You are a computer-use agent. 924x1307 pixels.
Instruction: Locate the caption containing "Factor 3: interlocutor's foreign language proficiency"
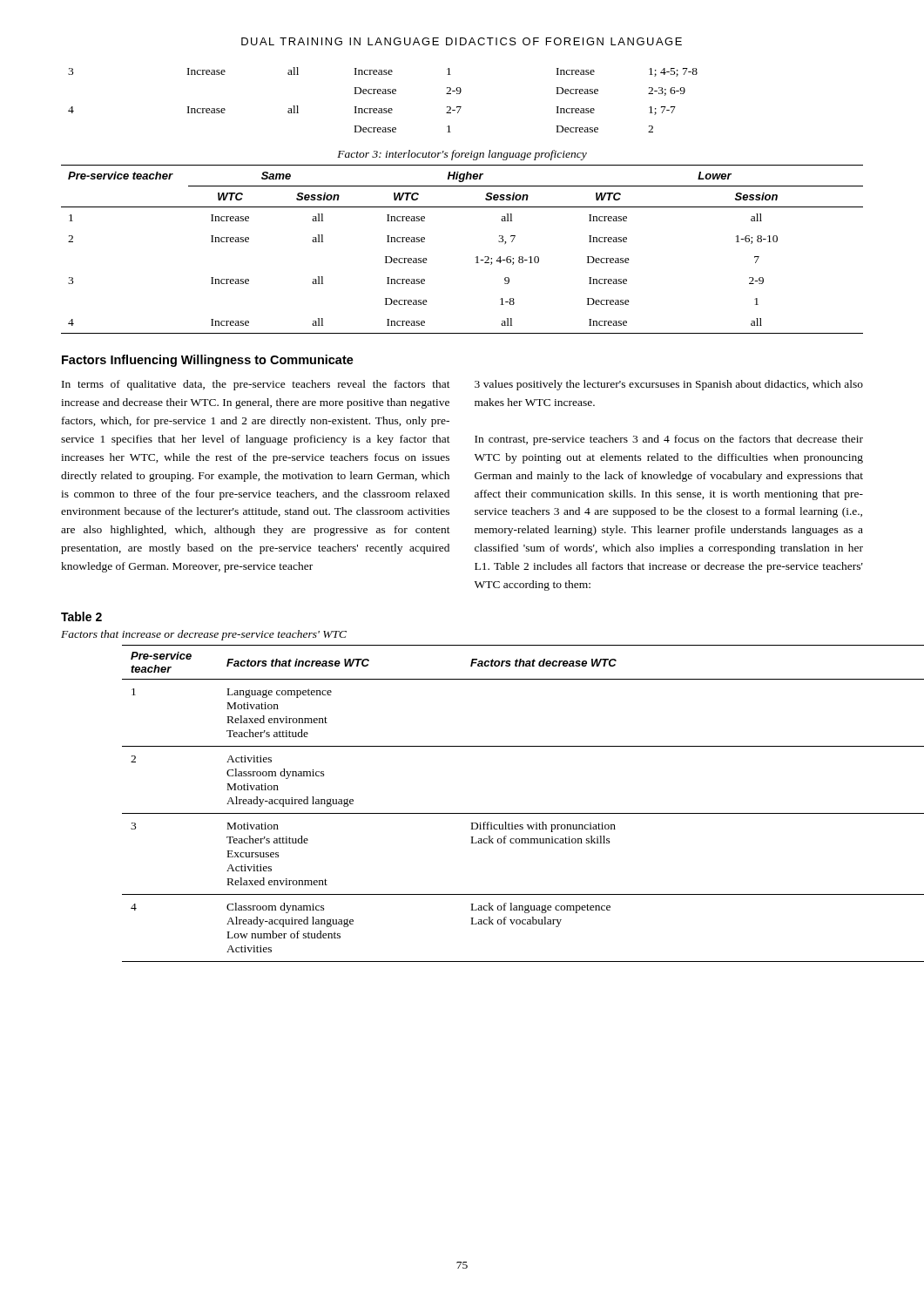click(x=462, y=154)
